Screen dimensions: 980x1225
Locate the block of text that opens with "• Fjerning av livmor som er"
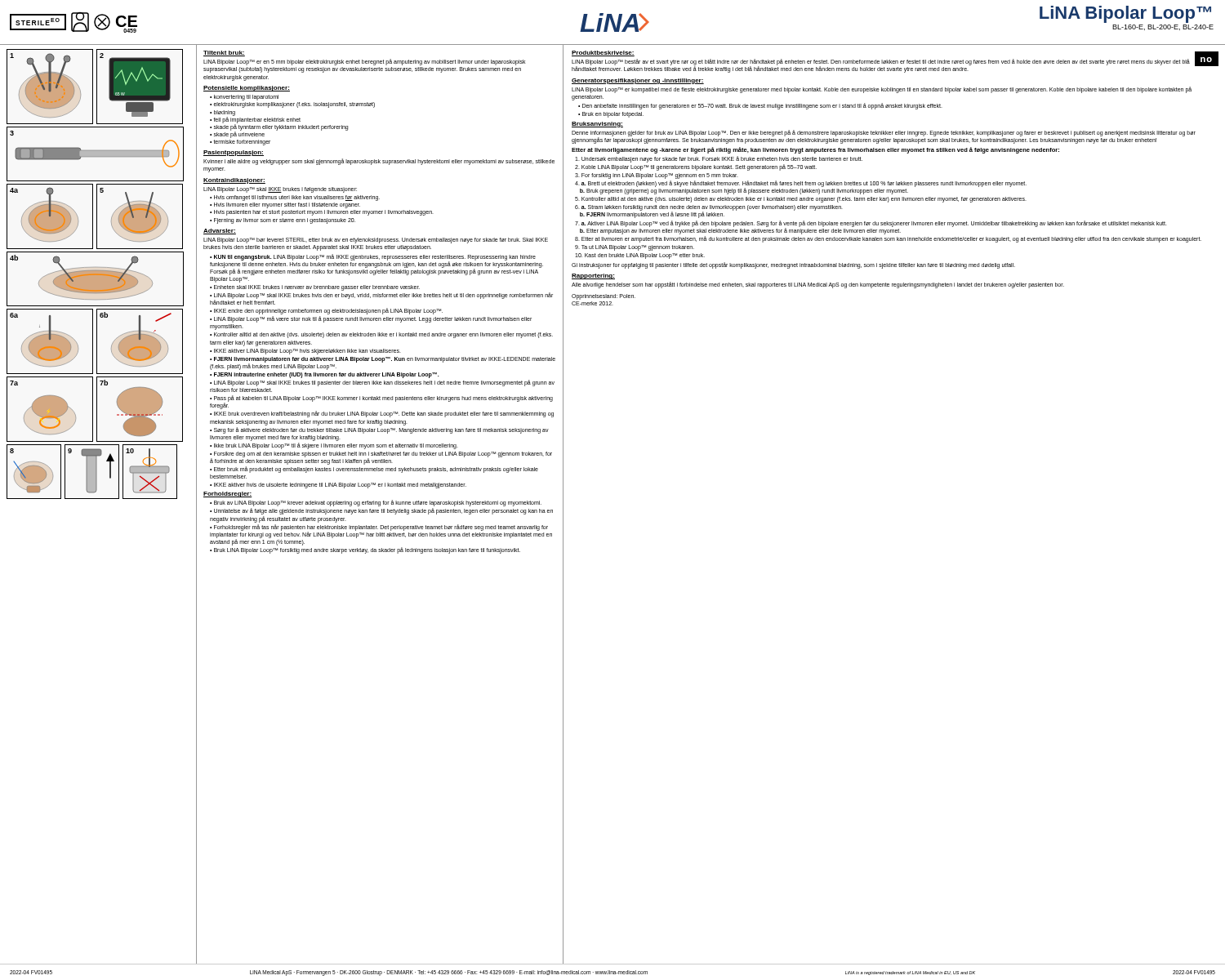pyautogui.click(x=283, y=220)
